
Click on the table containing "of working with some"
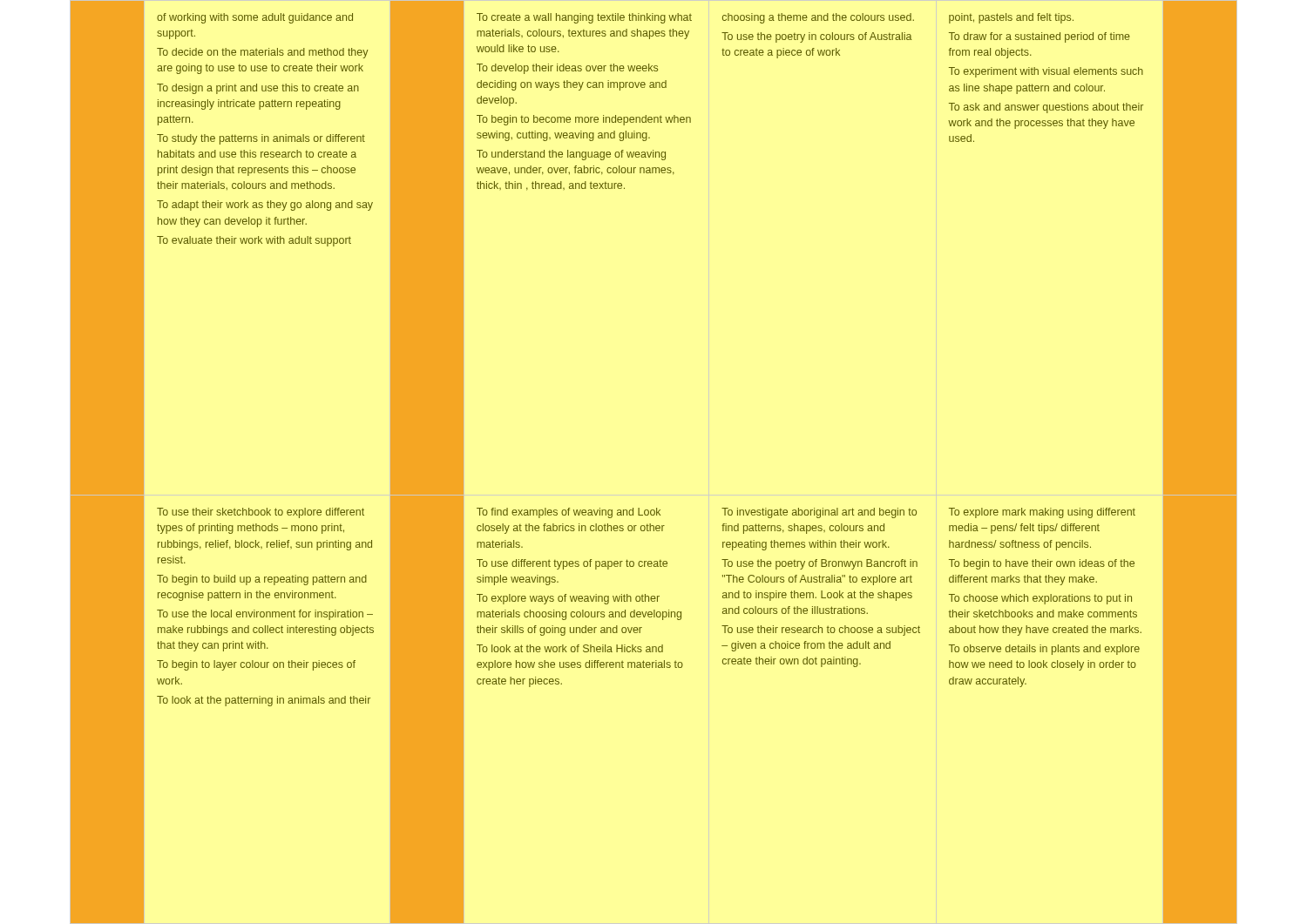coord(654,462)
